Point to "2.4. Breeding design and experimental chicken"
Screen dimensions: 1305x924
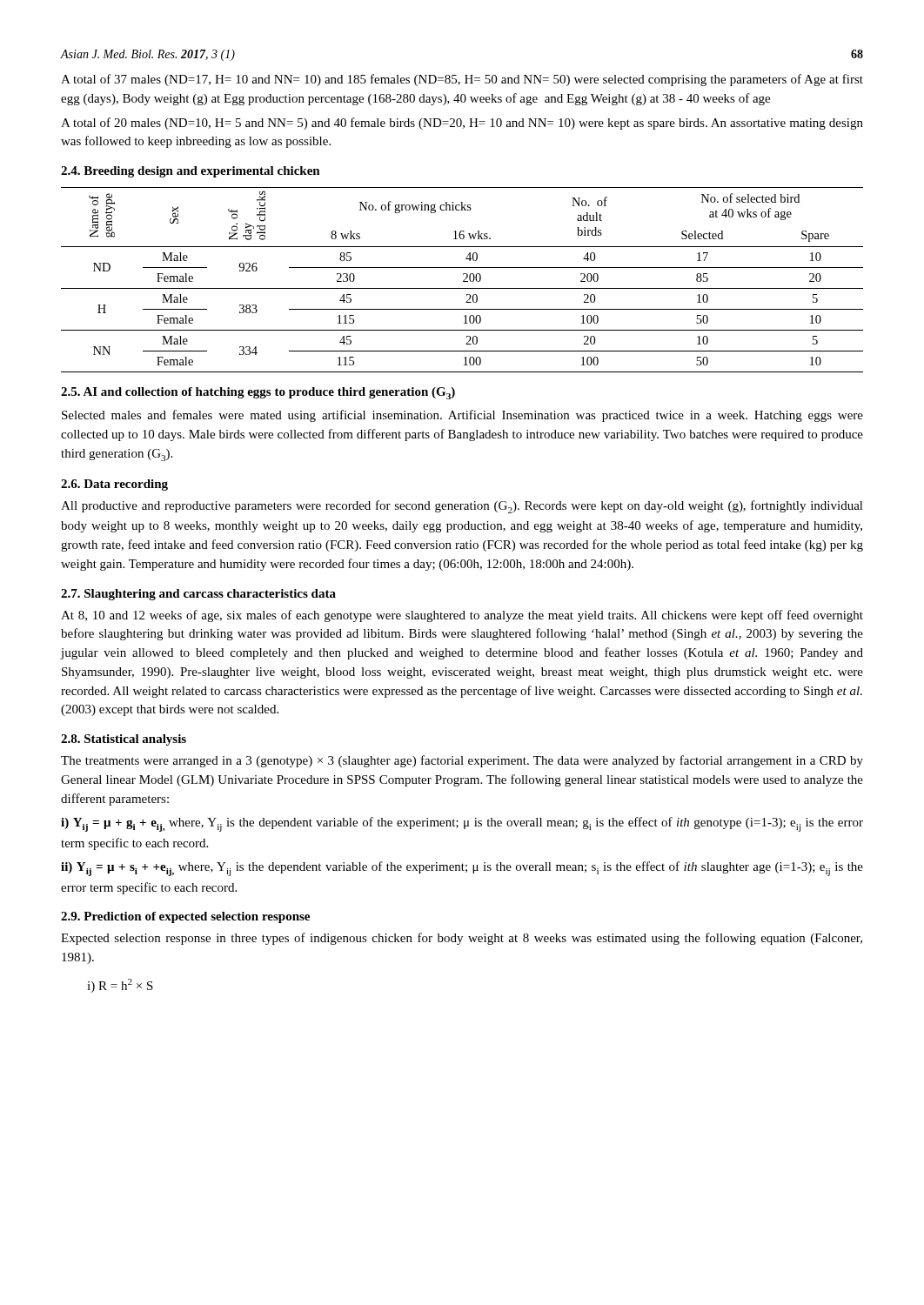click(x=190, y=170)
